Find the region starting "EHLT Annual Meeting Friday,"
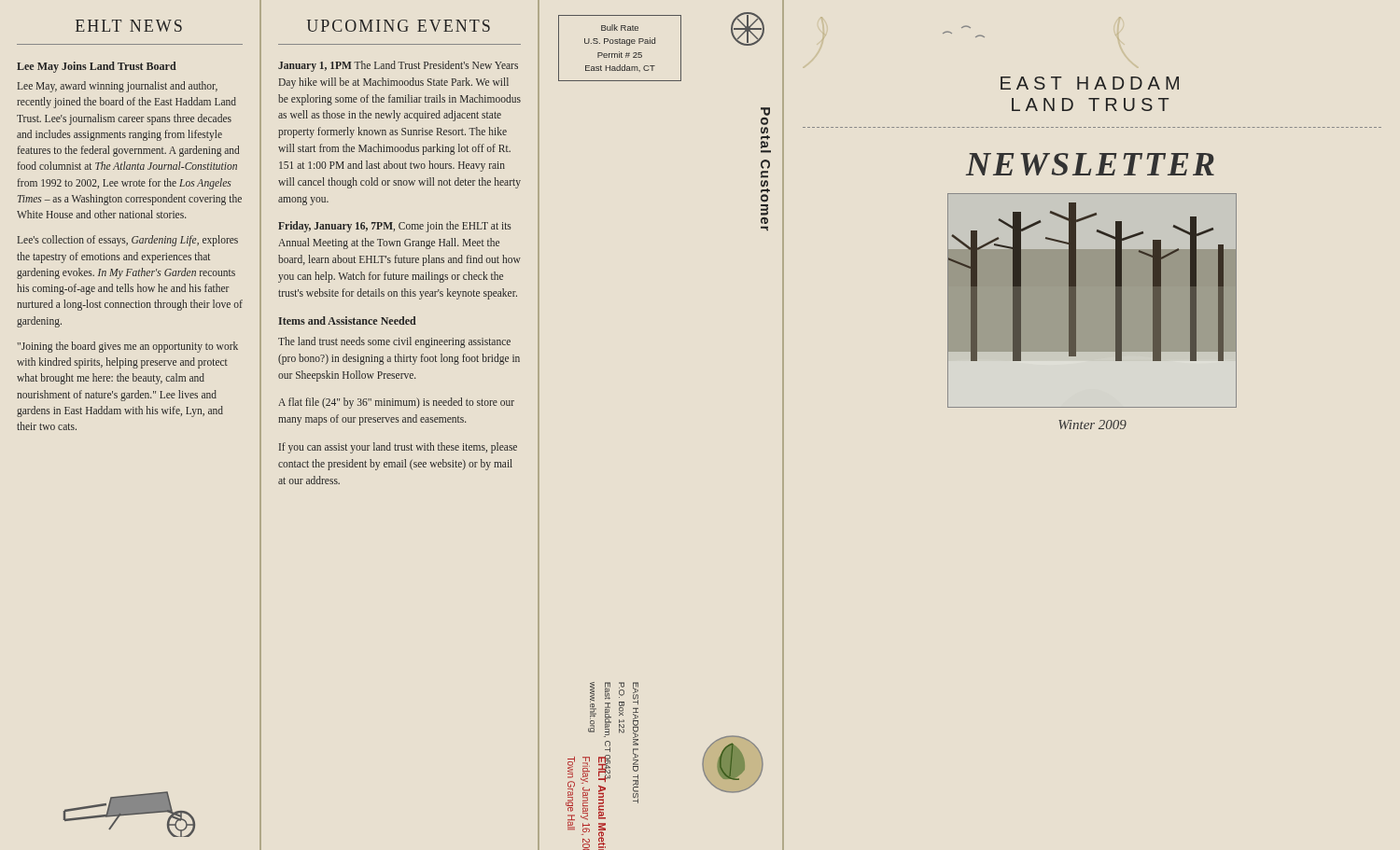Image resolution: width=1400 pixels, height=850 pixels. pos(586,803)
